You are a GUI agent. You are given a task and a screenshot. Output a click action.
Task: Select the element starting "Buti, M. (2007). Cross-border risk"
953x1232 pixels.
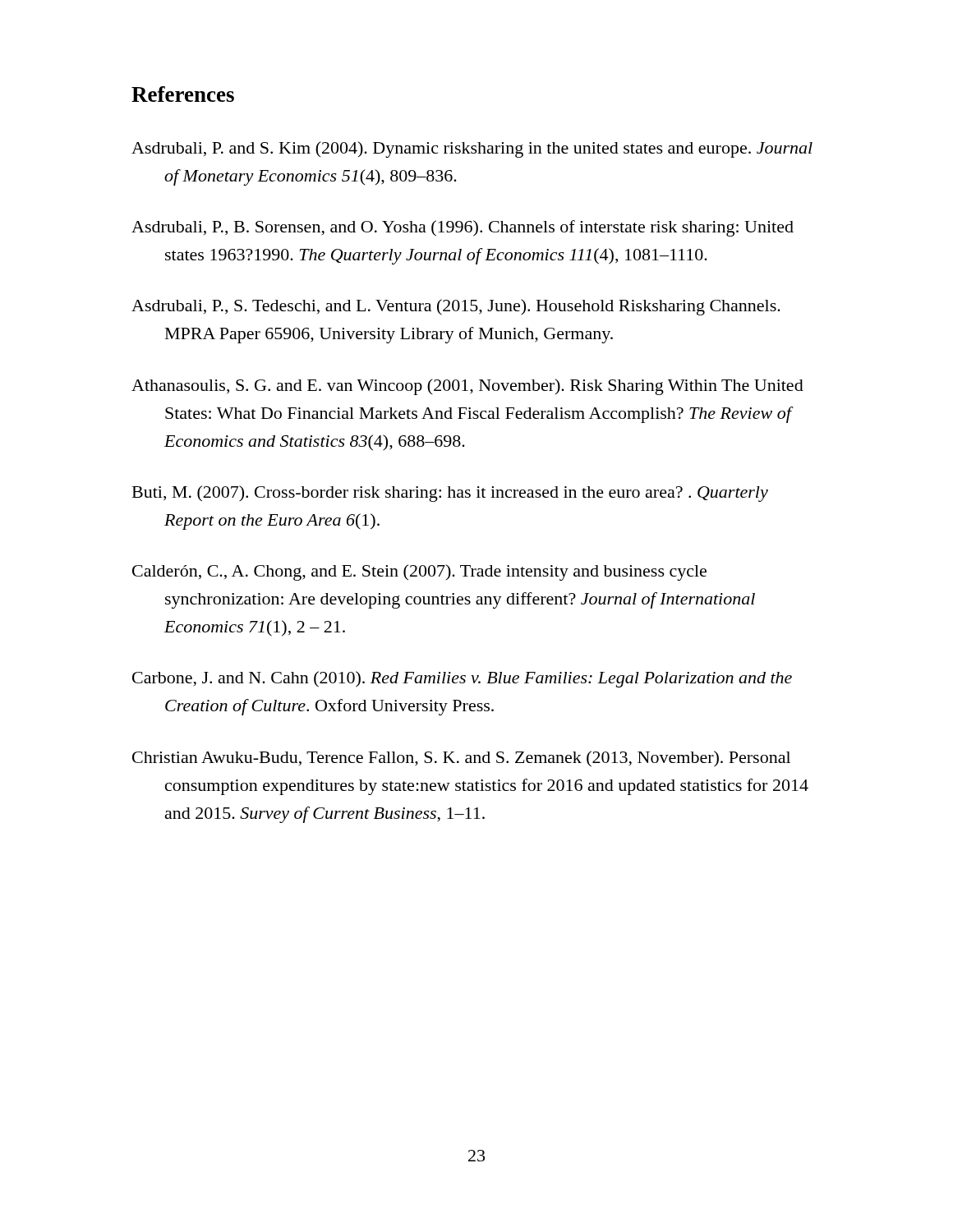point(450,505)
